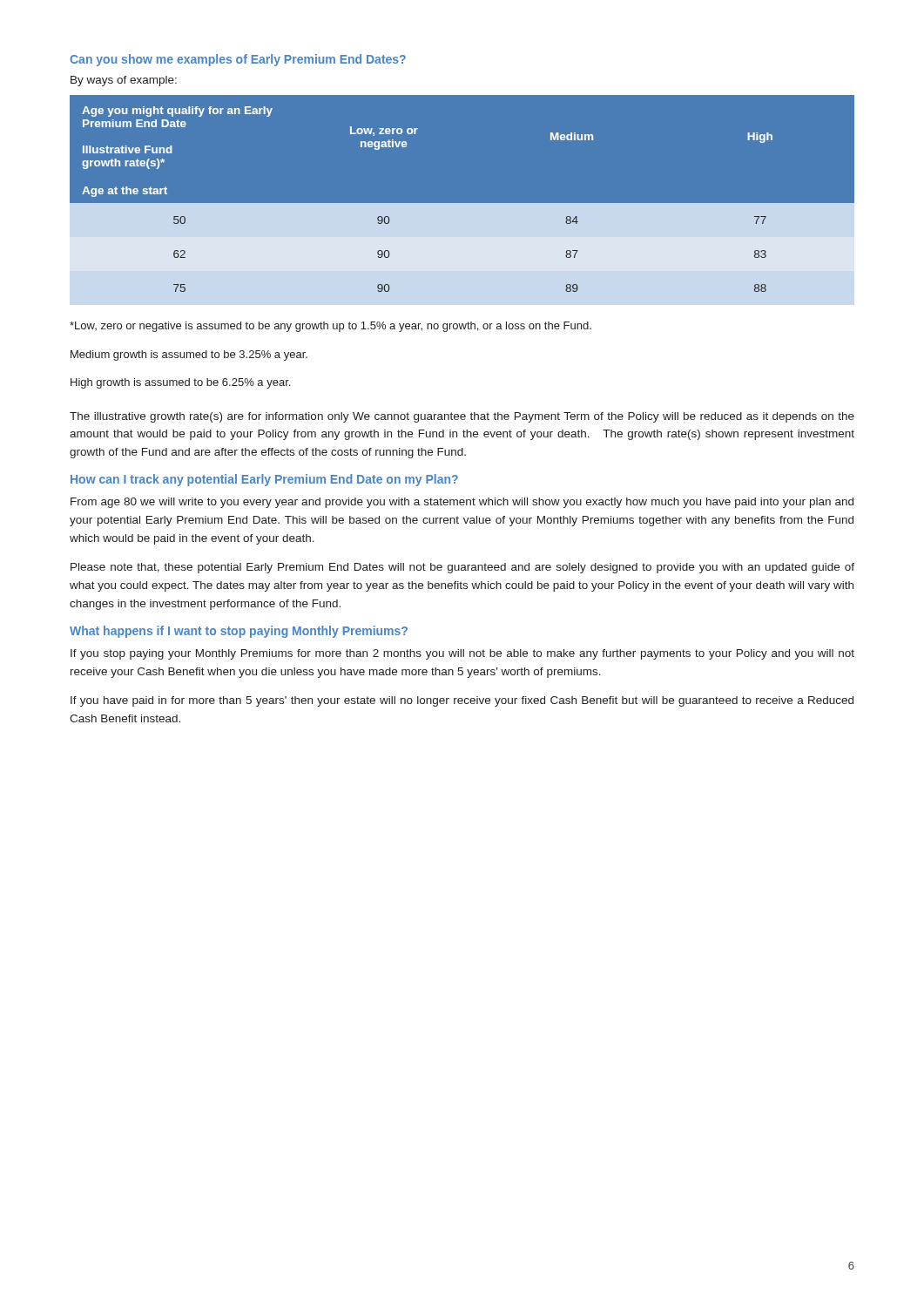
Task: Select the text block that reads "Please note that, these potential Early Premium End"
Action: click(x=462, y=585)
